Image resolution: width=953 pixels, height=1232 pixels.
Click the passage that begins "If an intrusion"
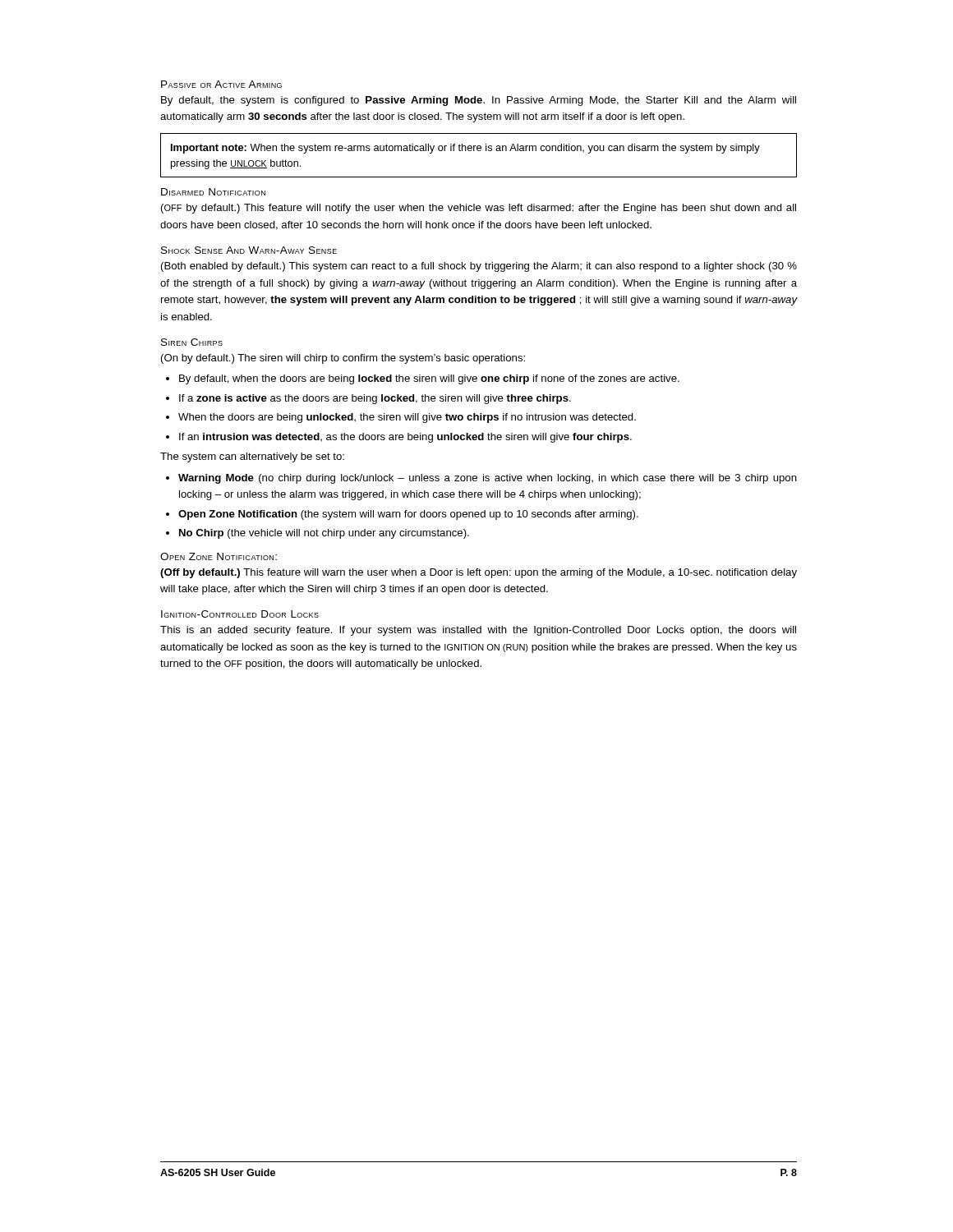point(405,436)
